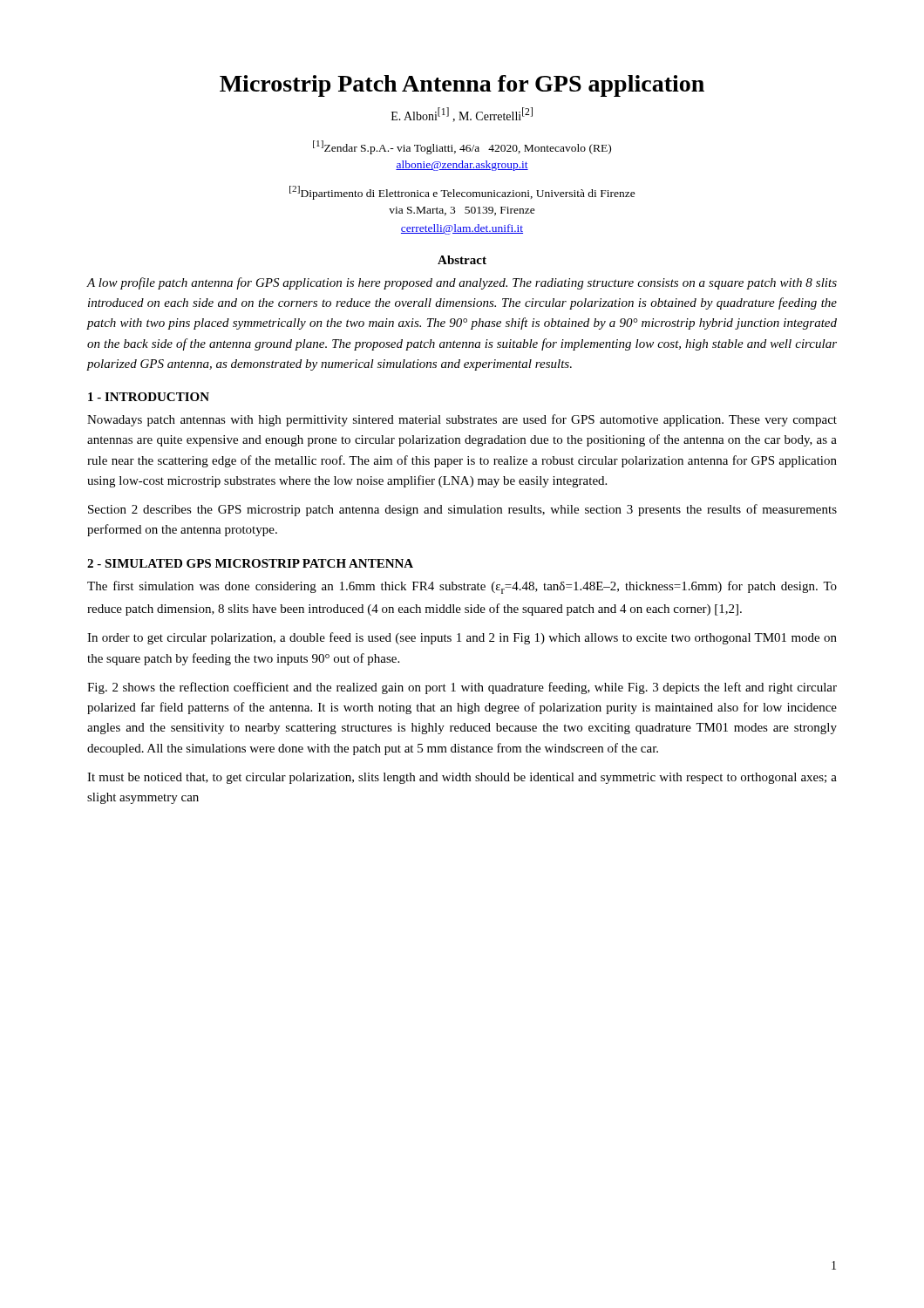Point to the block starting "In order to"

click(462, 648)
